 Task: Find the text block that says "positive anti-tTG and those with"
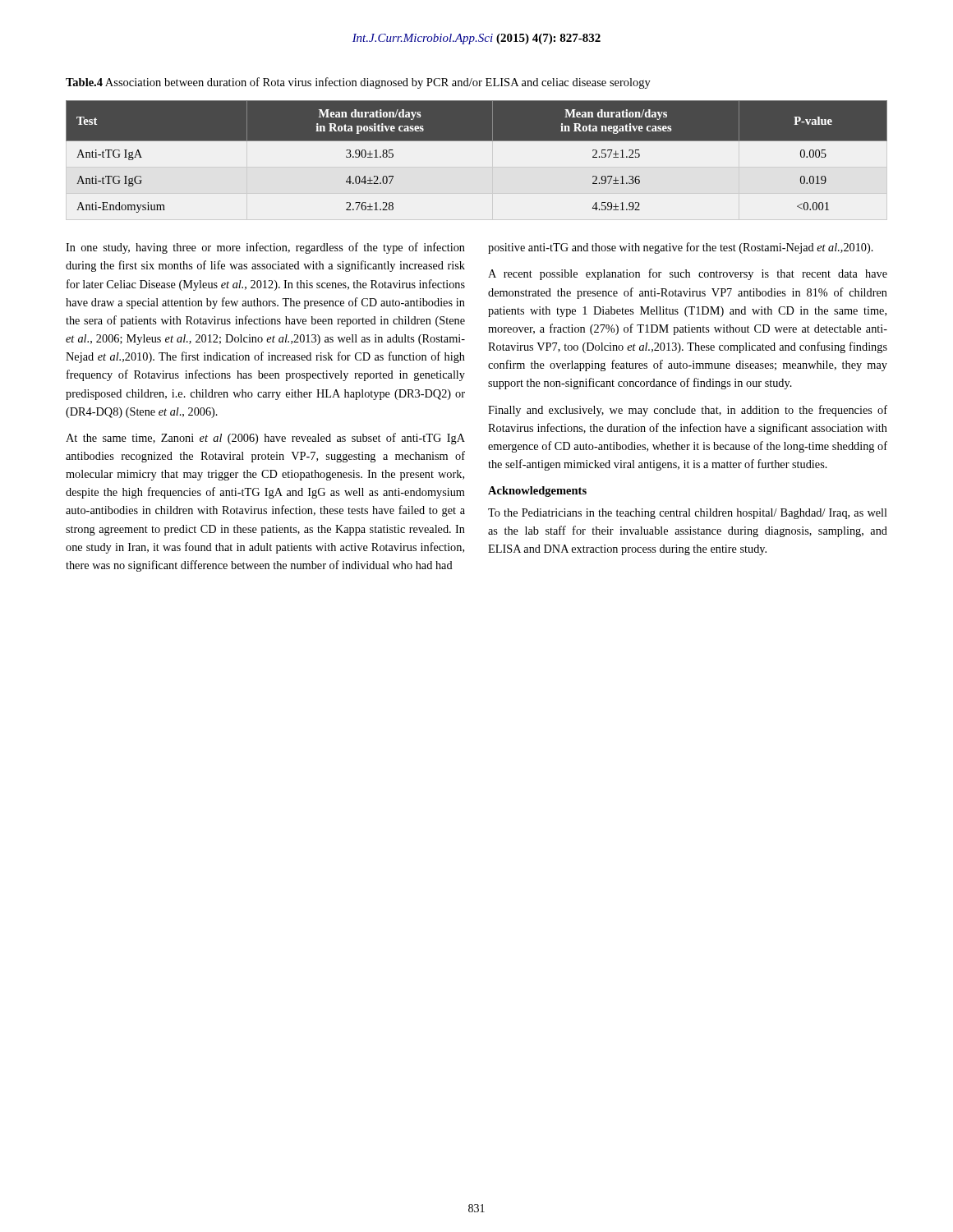click(x=688, y=398)
